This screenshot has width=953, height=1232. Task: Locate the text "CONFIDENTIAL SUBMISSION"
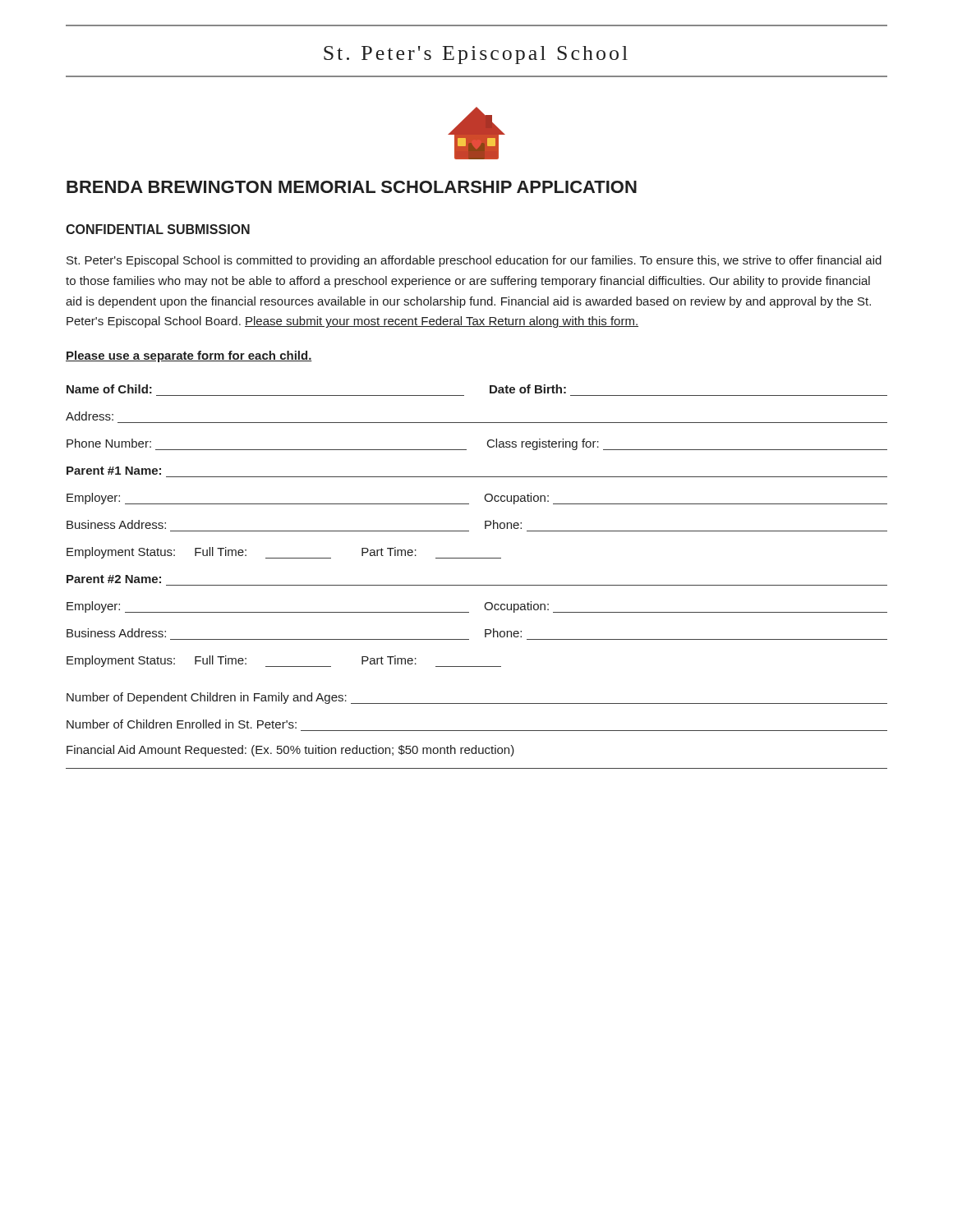point(158,229)
